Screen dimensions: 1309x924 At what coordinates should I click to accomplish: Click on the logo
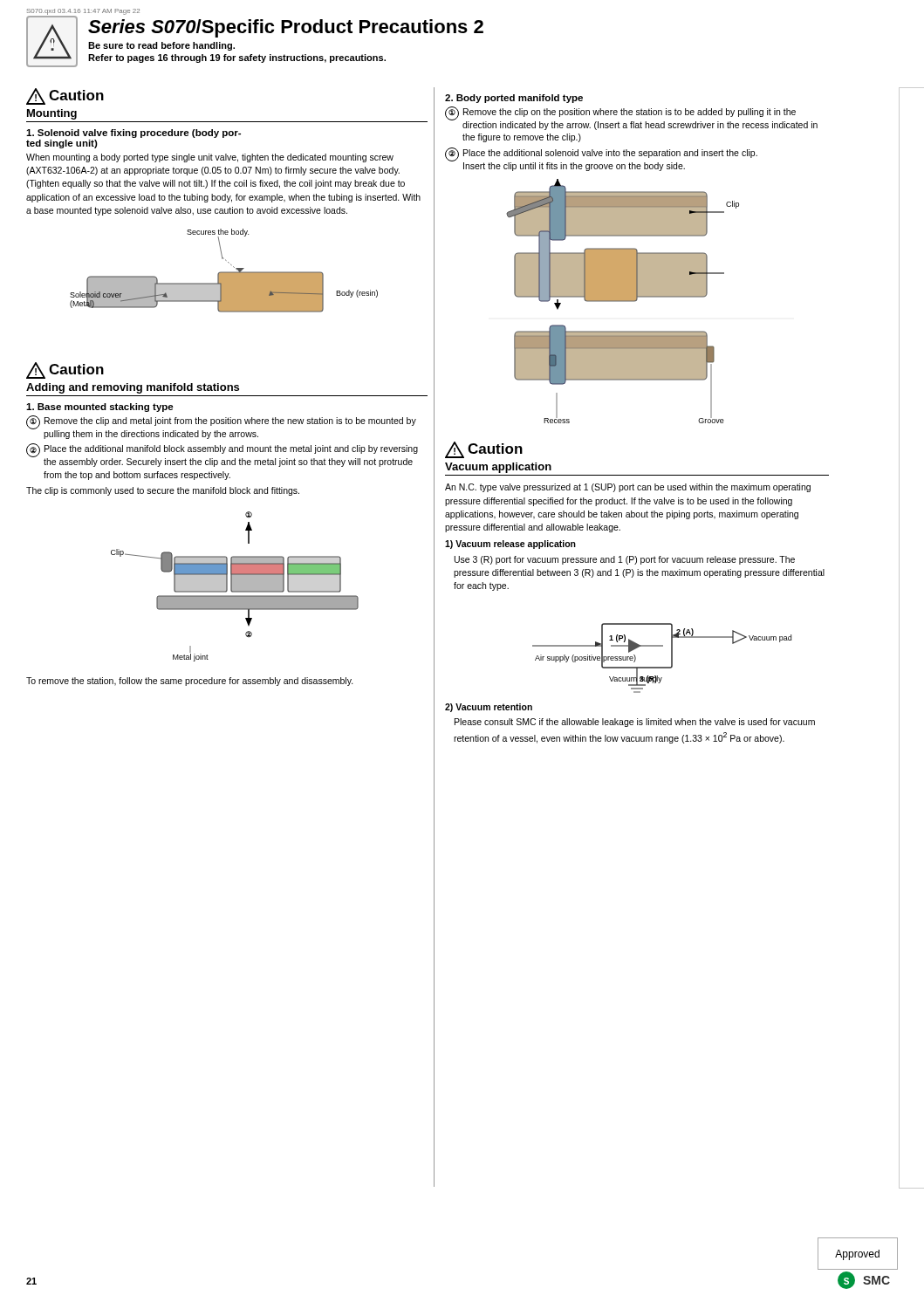[x=867, y=1281]
